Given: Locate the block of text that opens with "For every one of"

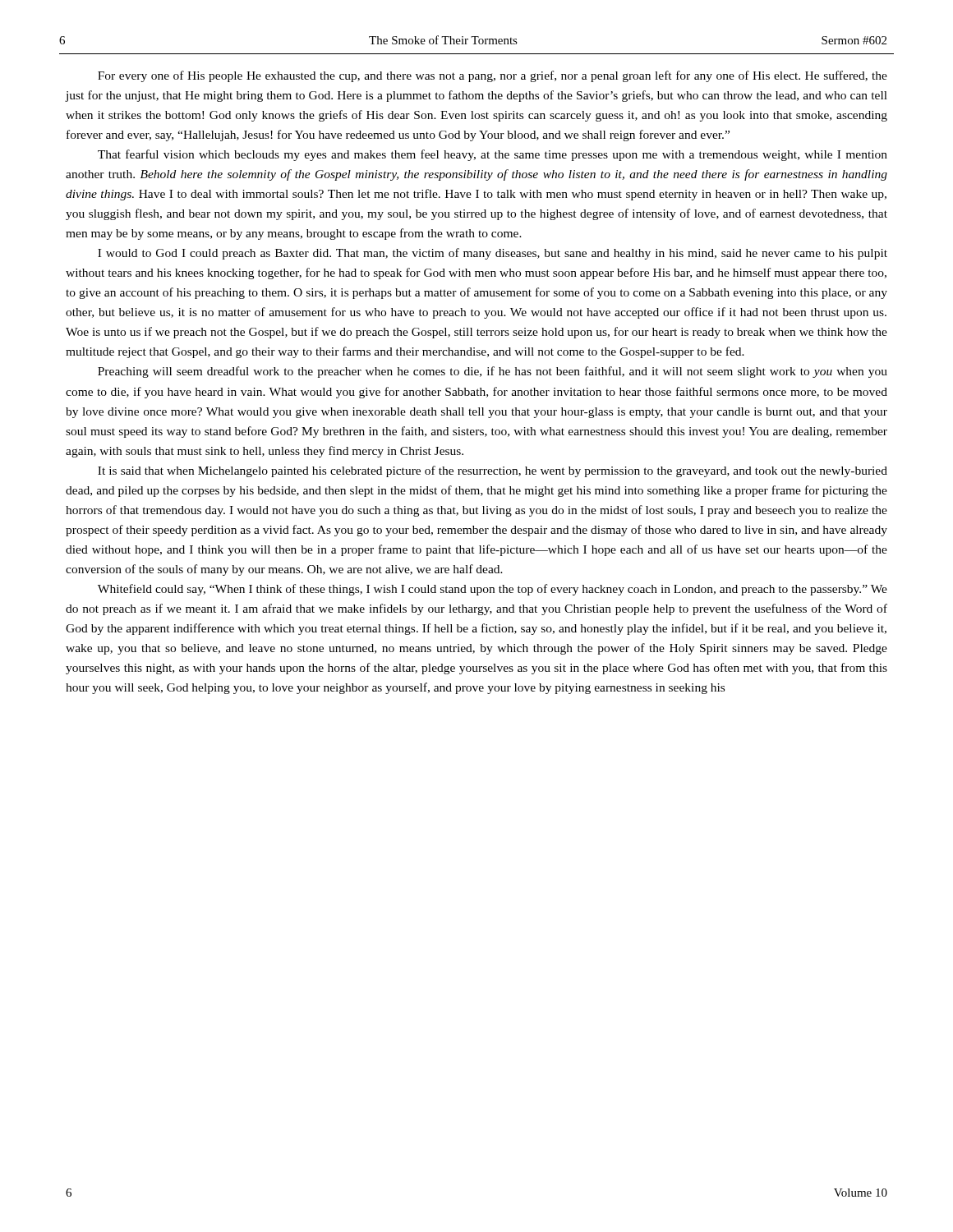Looking at the screenshot, I should point(476,105).
